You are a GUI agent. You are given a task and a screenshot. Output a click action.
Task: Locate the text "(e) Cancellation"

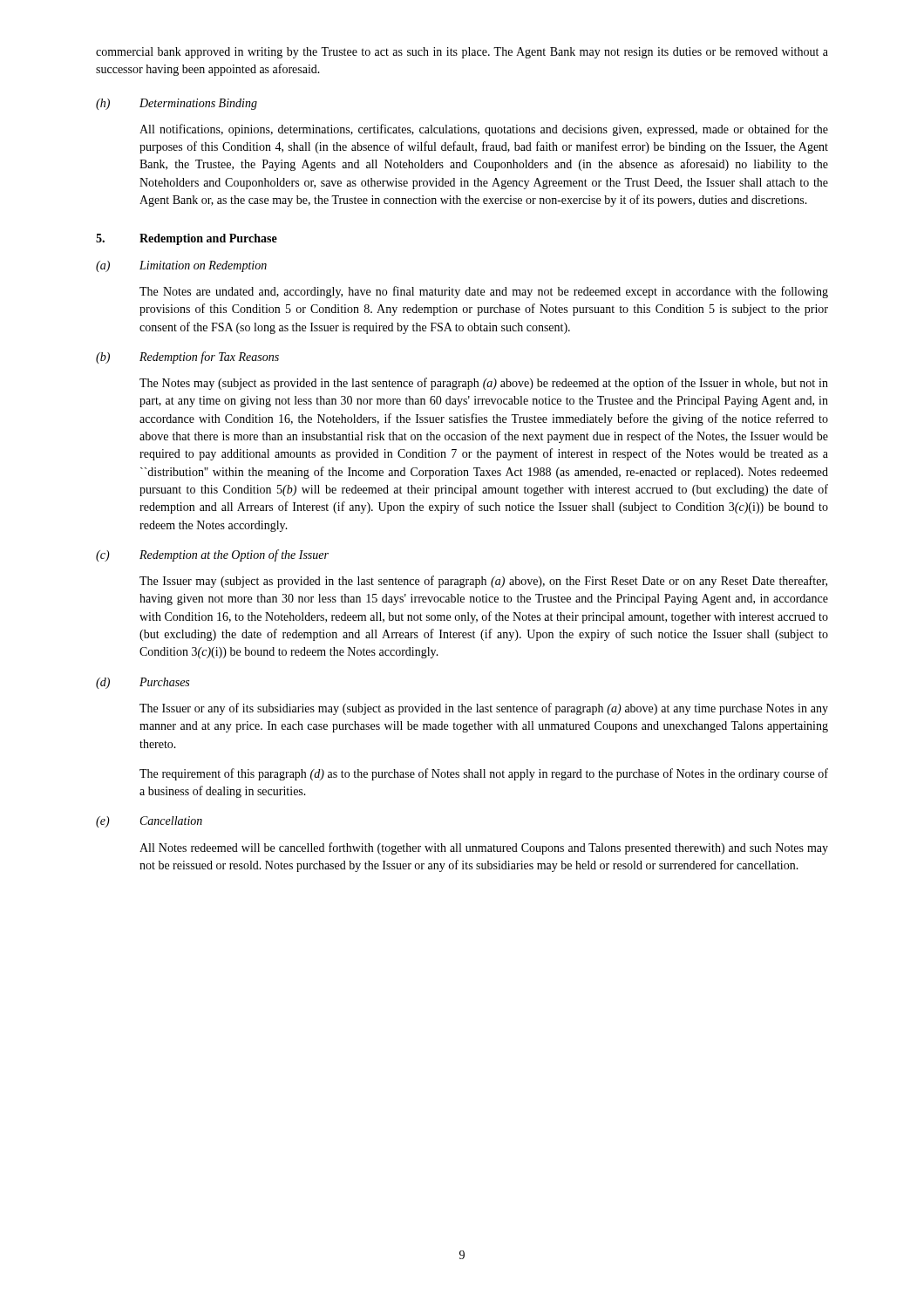(149, 822)
